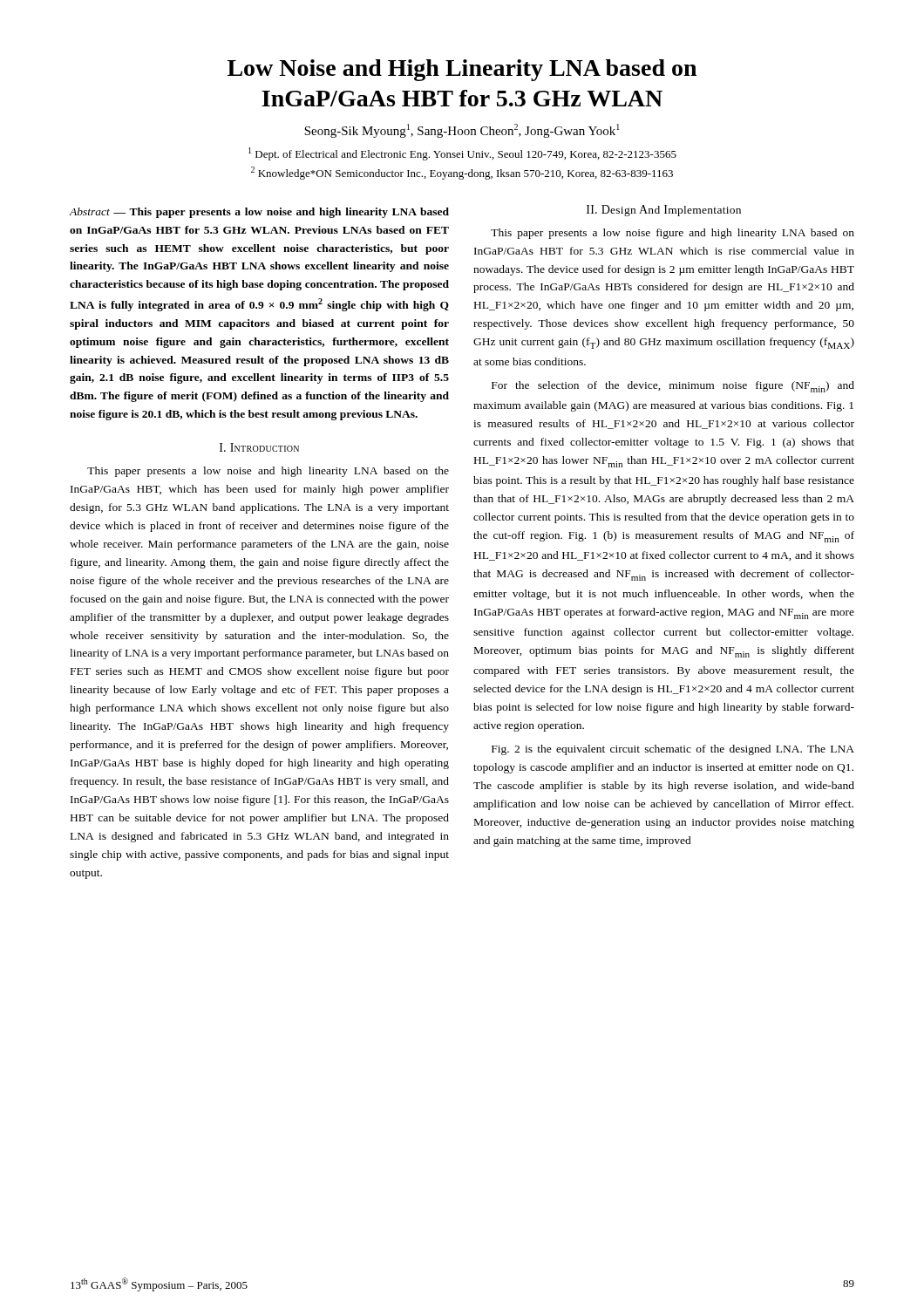Where is the title that starts "Low Noise and"?

pos(462,117)
